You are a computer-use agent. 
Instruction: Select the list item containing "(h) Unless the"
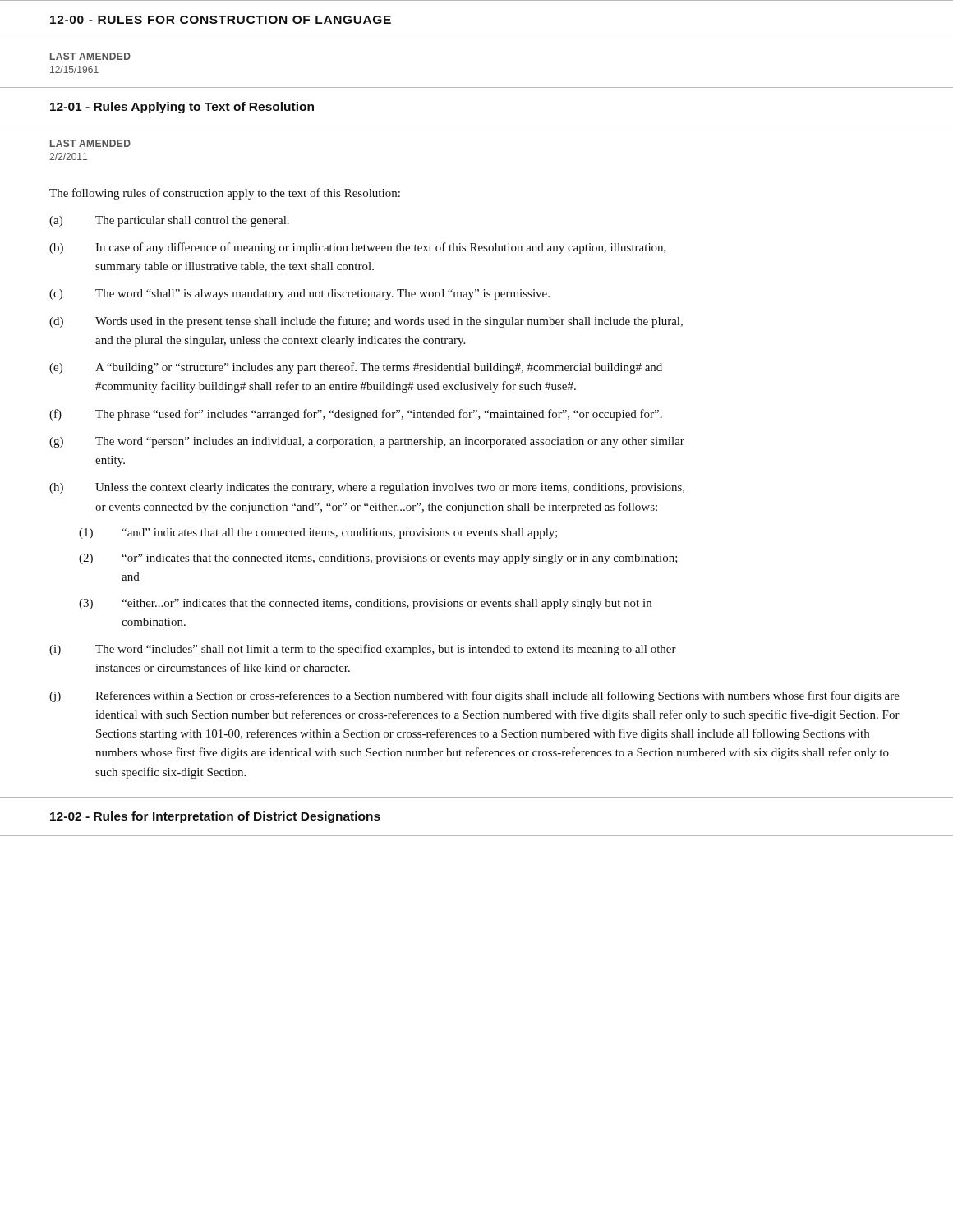[476, 497]
